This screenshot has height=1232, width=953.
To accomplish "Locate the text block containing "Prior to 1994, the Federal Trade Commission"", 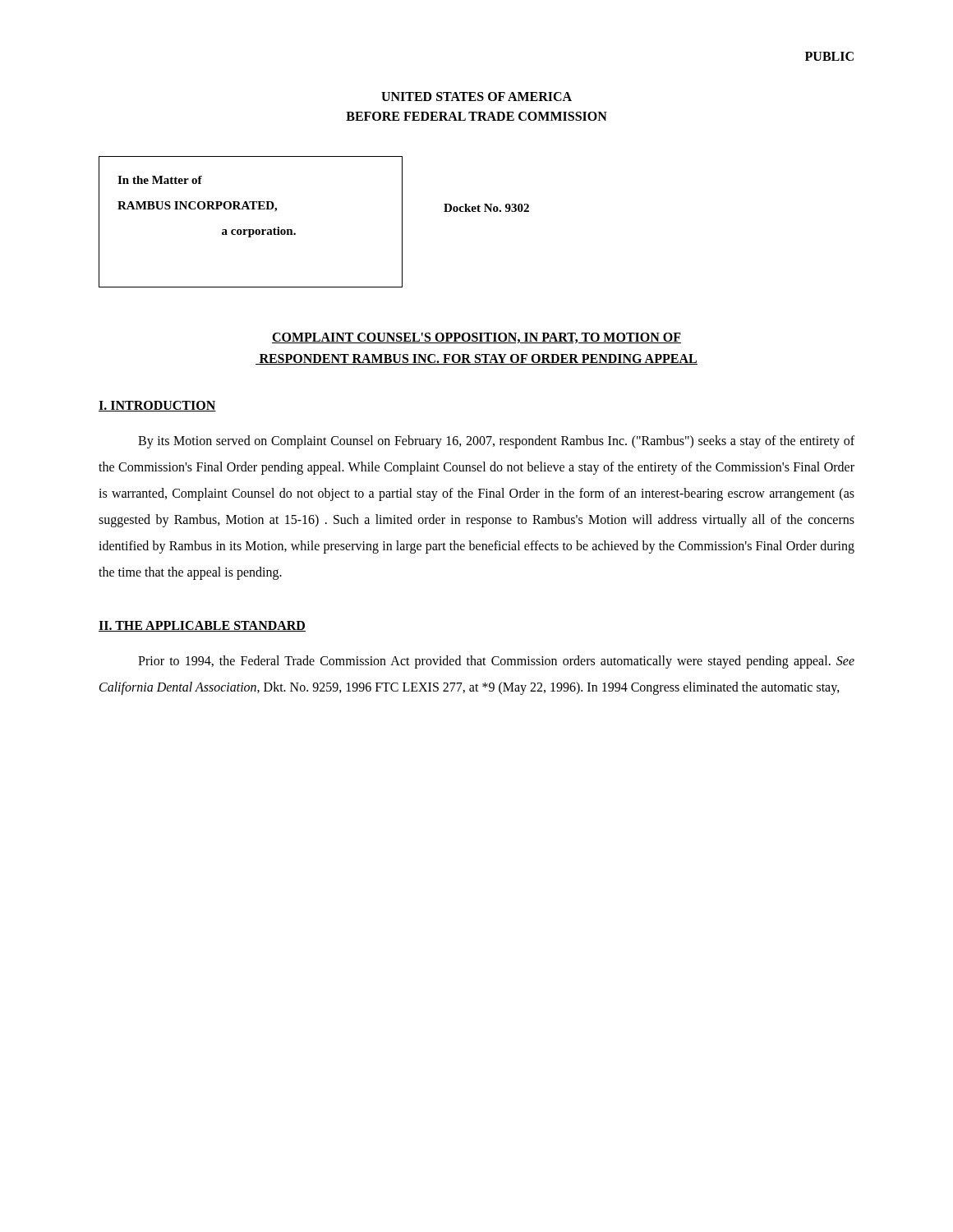I will point(476,674).
